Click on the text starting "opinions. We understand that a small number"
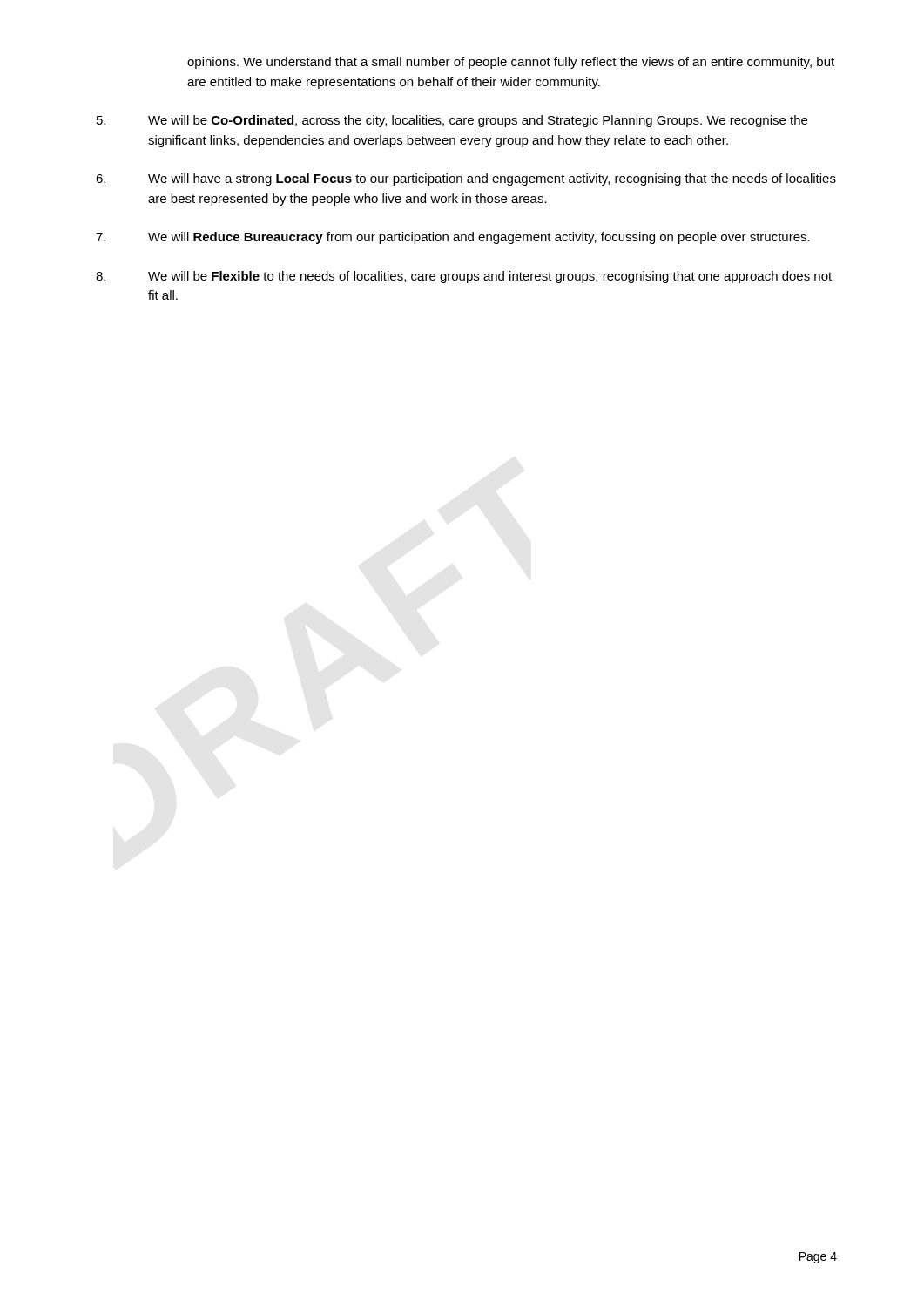The width and height of the screenshot is (924, 1307). tap(511, 71)
